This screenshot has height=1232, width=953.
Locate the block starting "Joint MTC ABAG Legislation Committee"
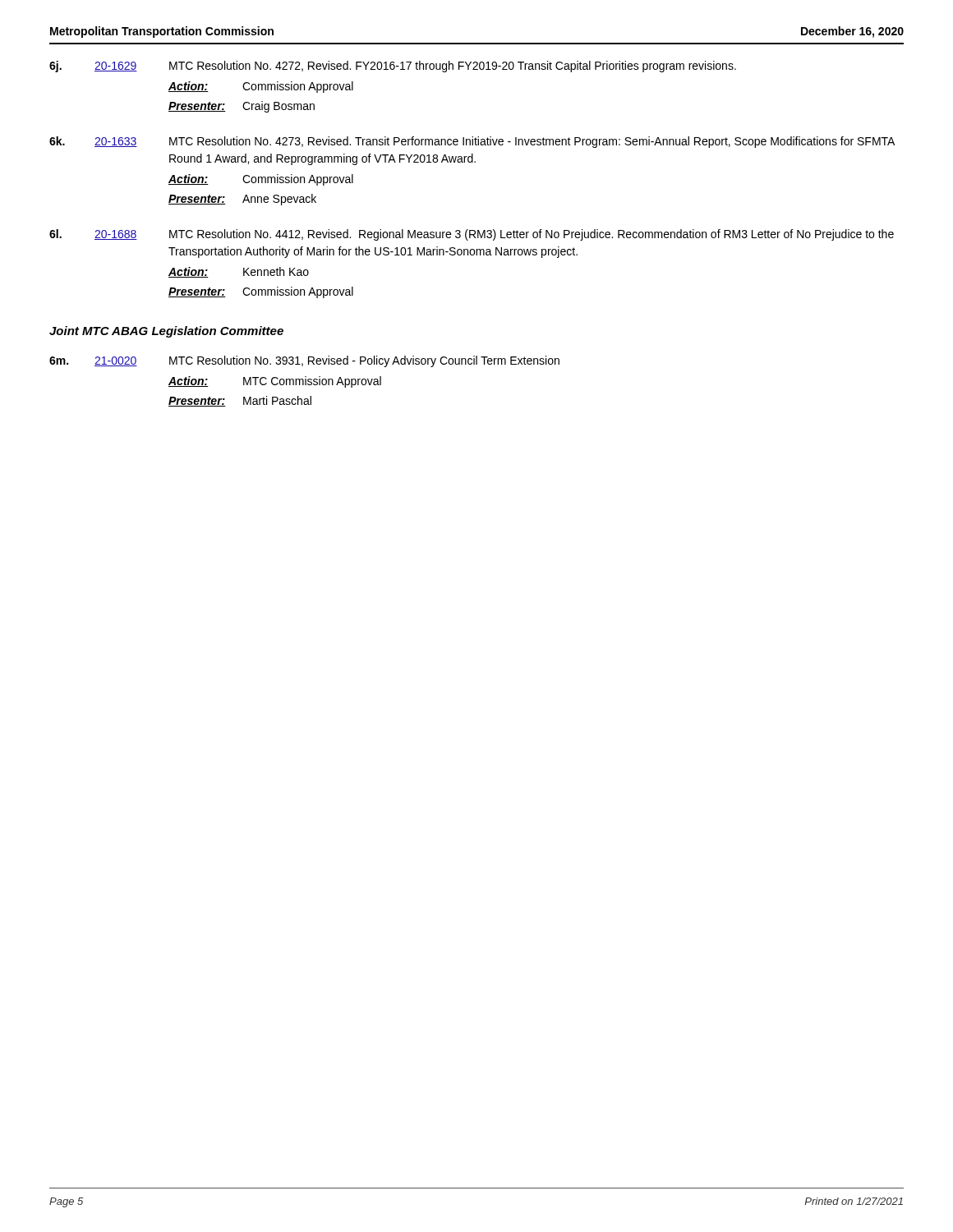coord(166,331)
